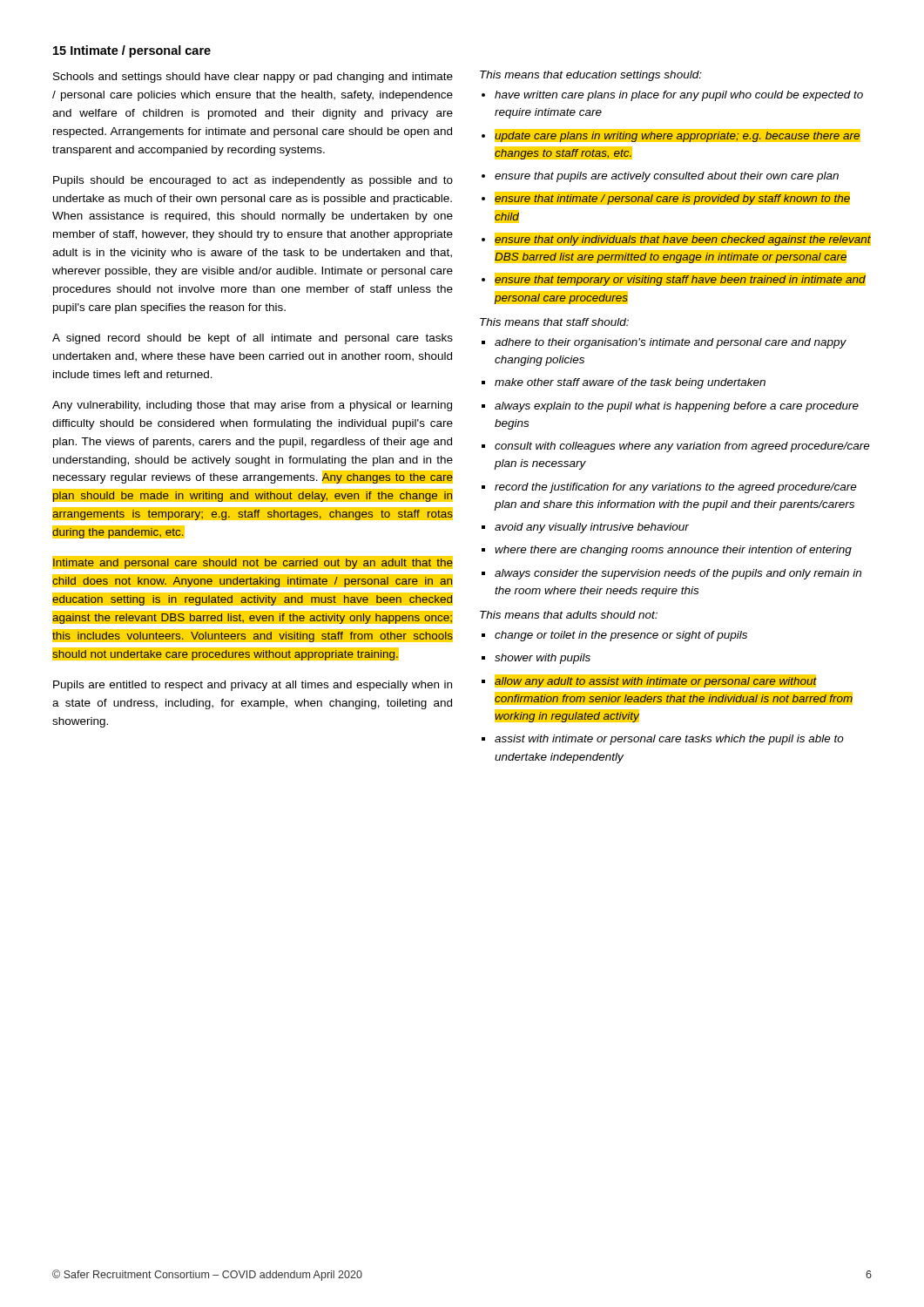The width and height of the screenshot is (924, 1307).
Task: Select the list item containing "change or toilet in the presence or"
Action: pos(683,635)
